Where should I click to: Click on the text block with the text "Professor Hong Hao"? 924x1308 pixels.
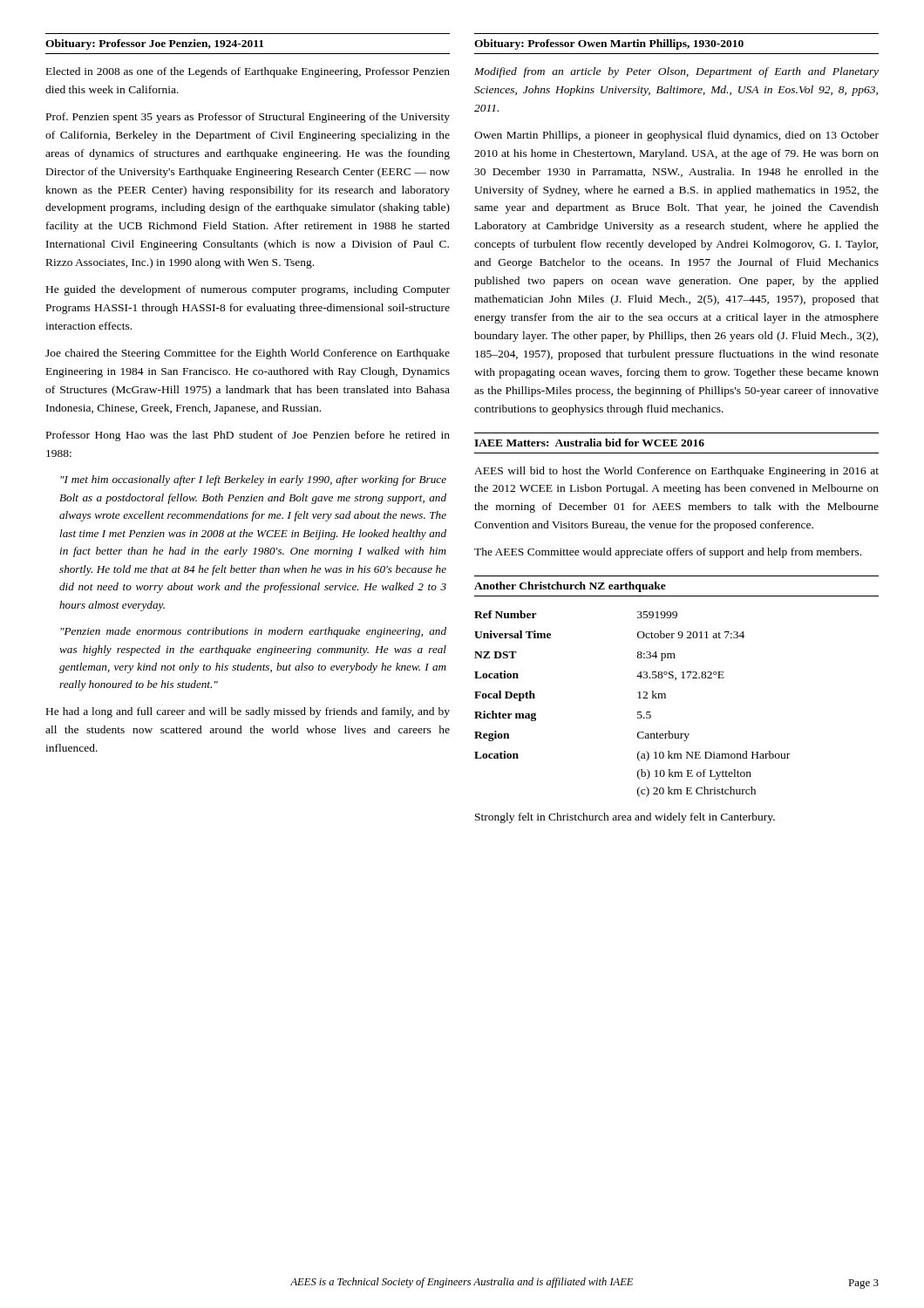point(248,443)
